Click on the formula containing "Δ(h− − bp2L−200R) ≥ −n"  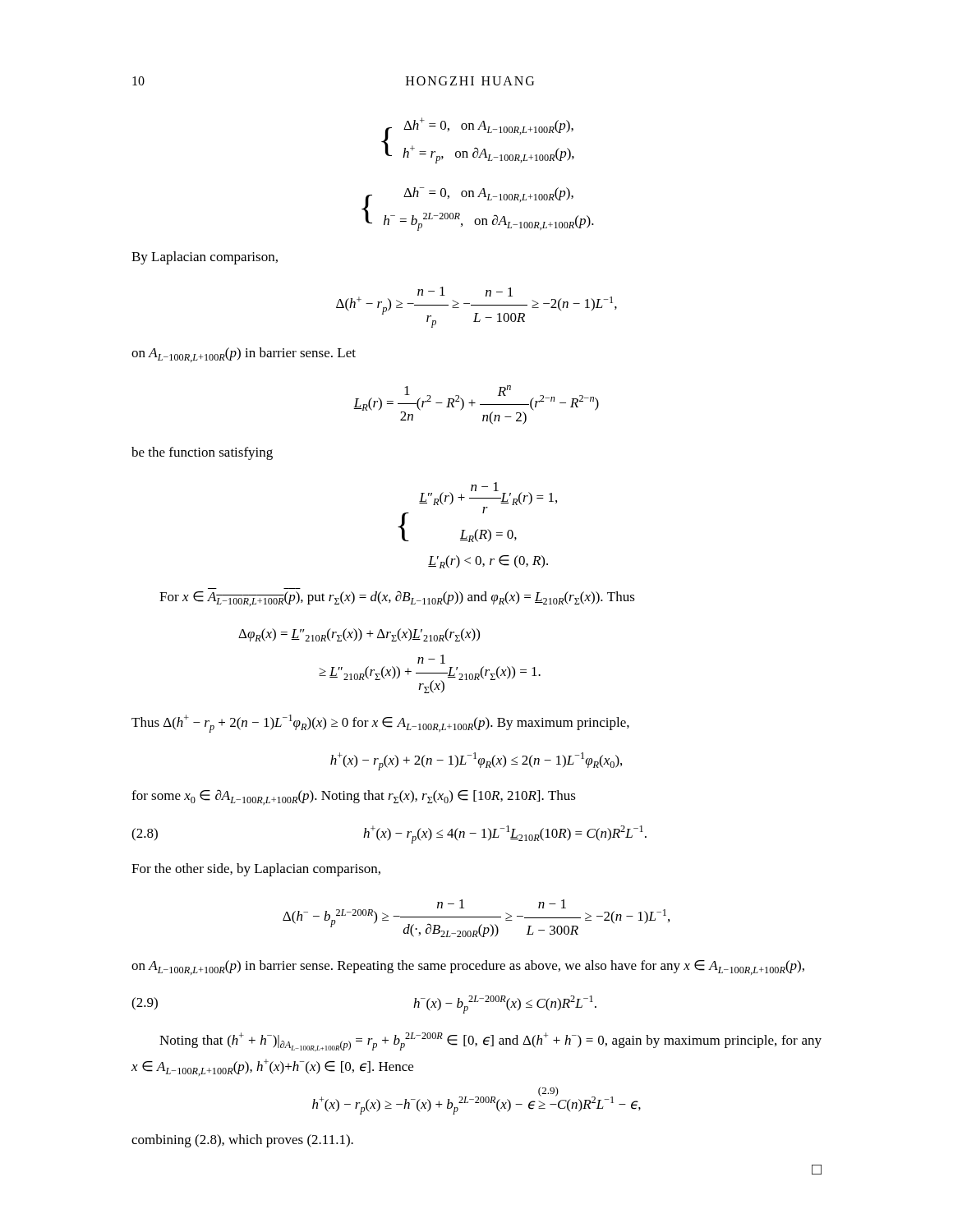pos(476,918)
